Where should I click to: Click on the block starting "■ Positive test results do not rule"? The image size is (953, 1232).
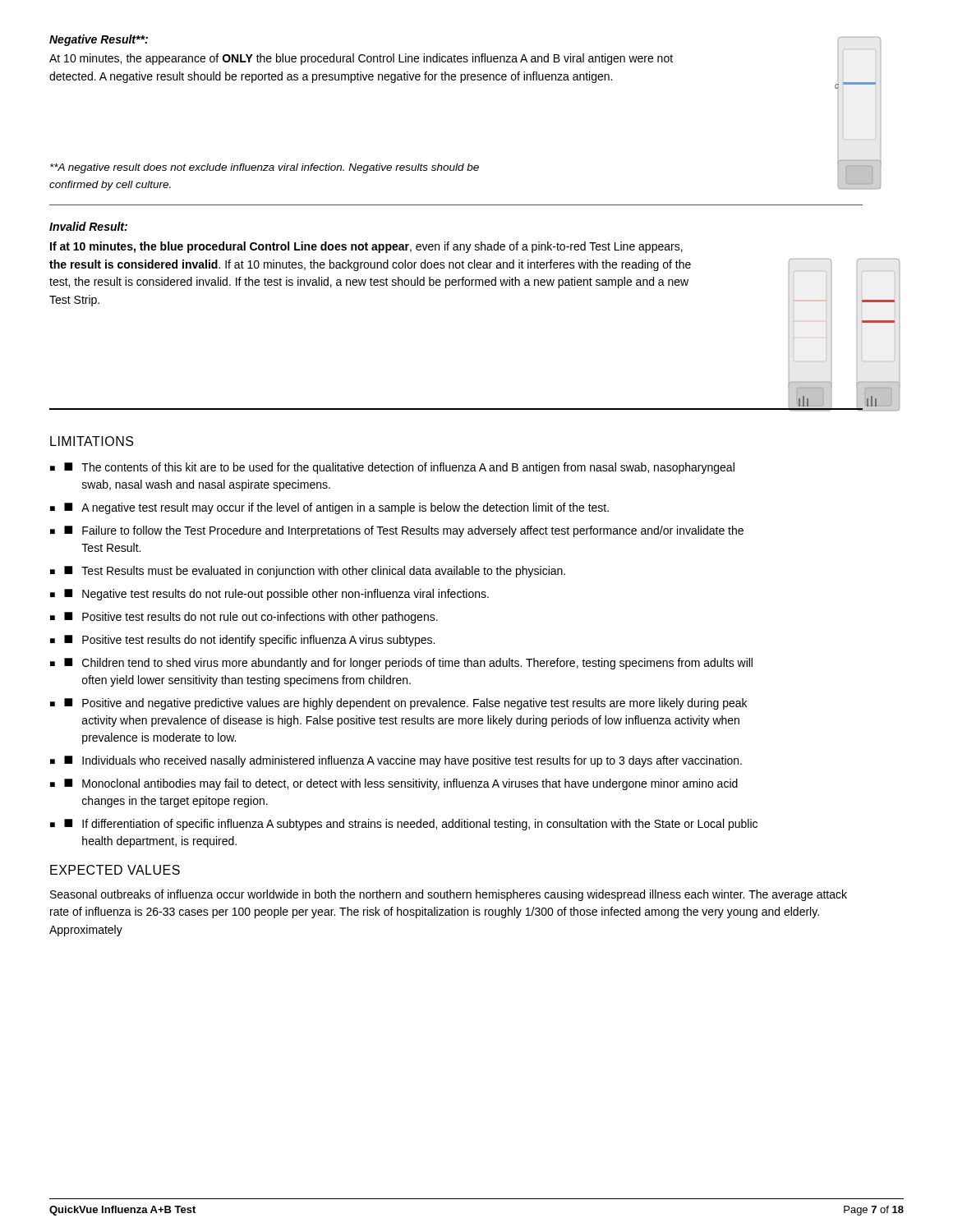[x=251, y=616]
